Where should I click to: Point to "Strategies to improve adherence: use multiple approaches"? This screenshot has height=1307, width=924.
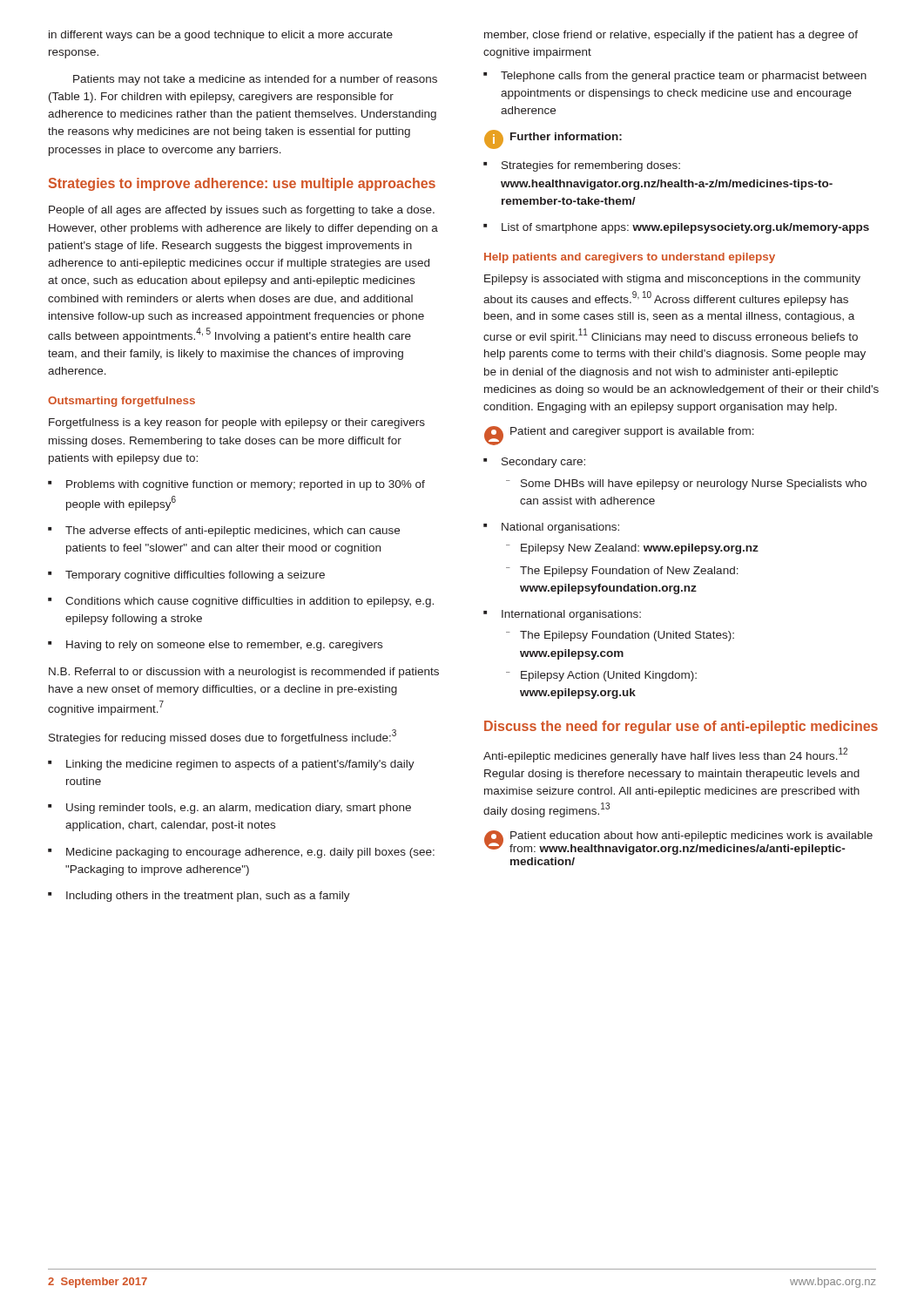coord(244,184)
